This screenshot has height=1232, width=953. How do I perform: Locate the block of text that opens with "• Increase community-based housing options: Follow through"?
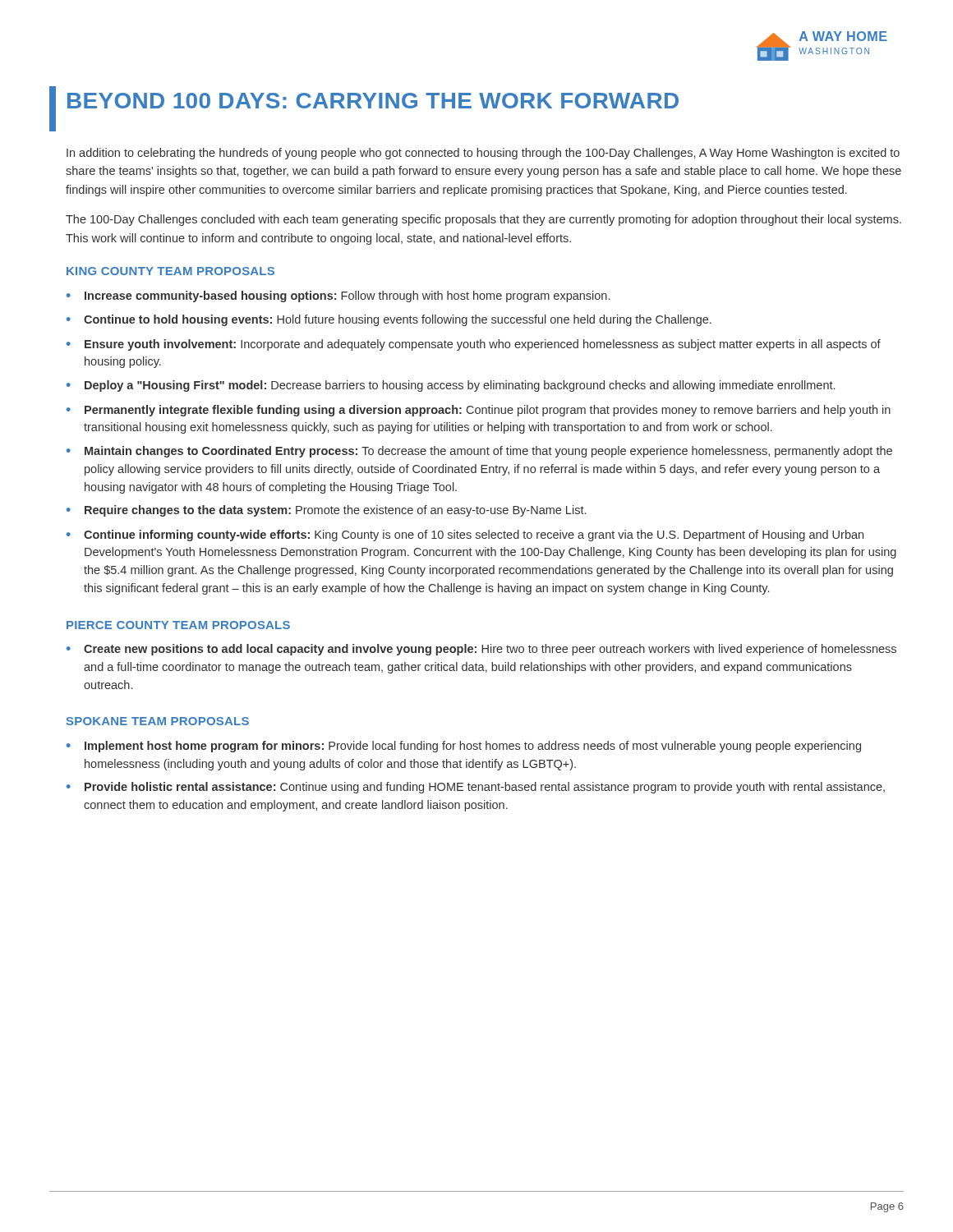(x=485, y=297)
